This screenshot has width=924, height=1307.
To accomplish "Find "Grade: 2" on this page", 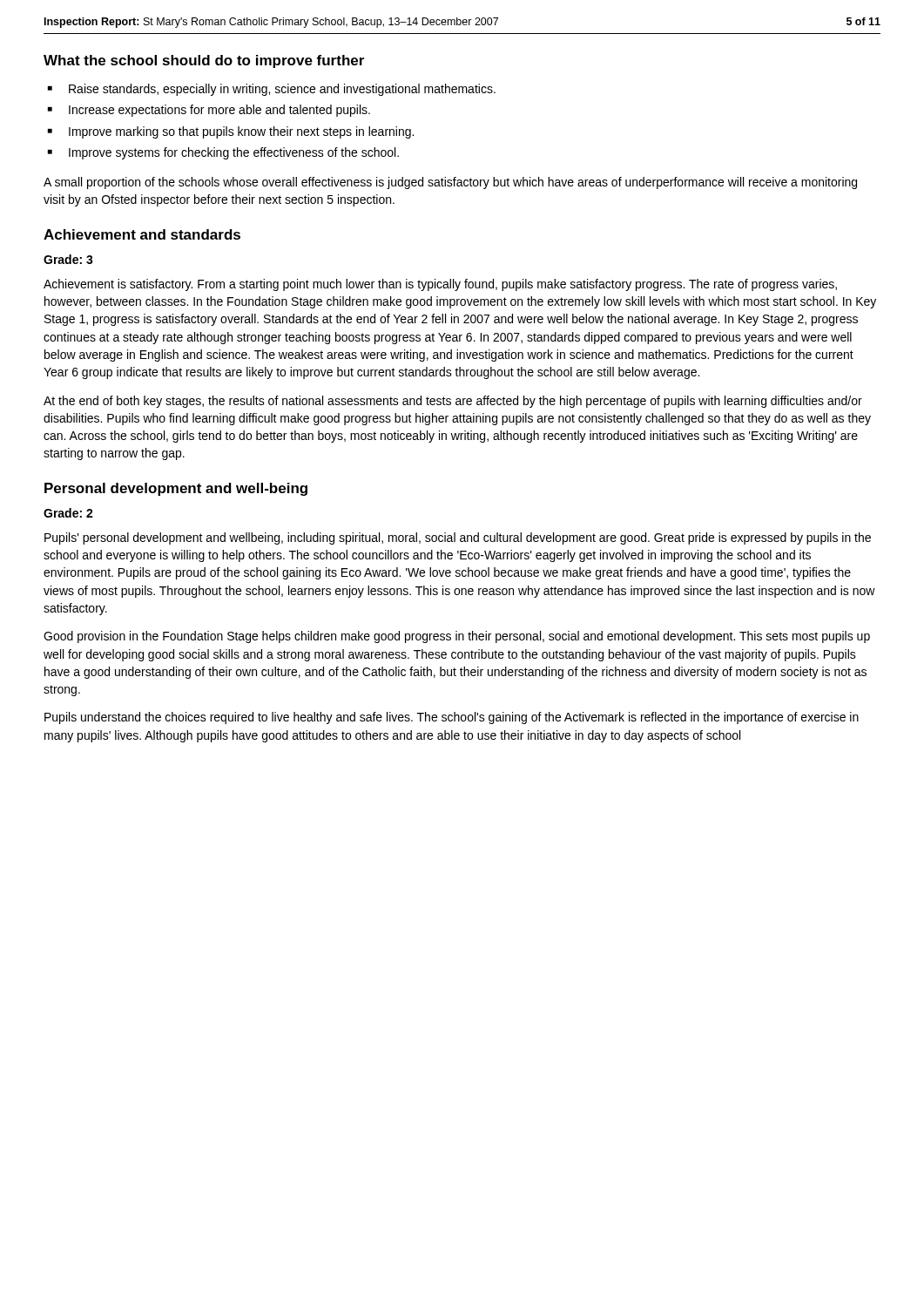I will (68, 513).
